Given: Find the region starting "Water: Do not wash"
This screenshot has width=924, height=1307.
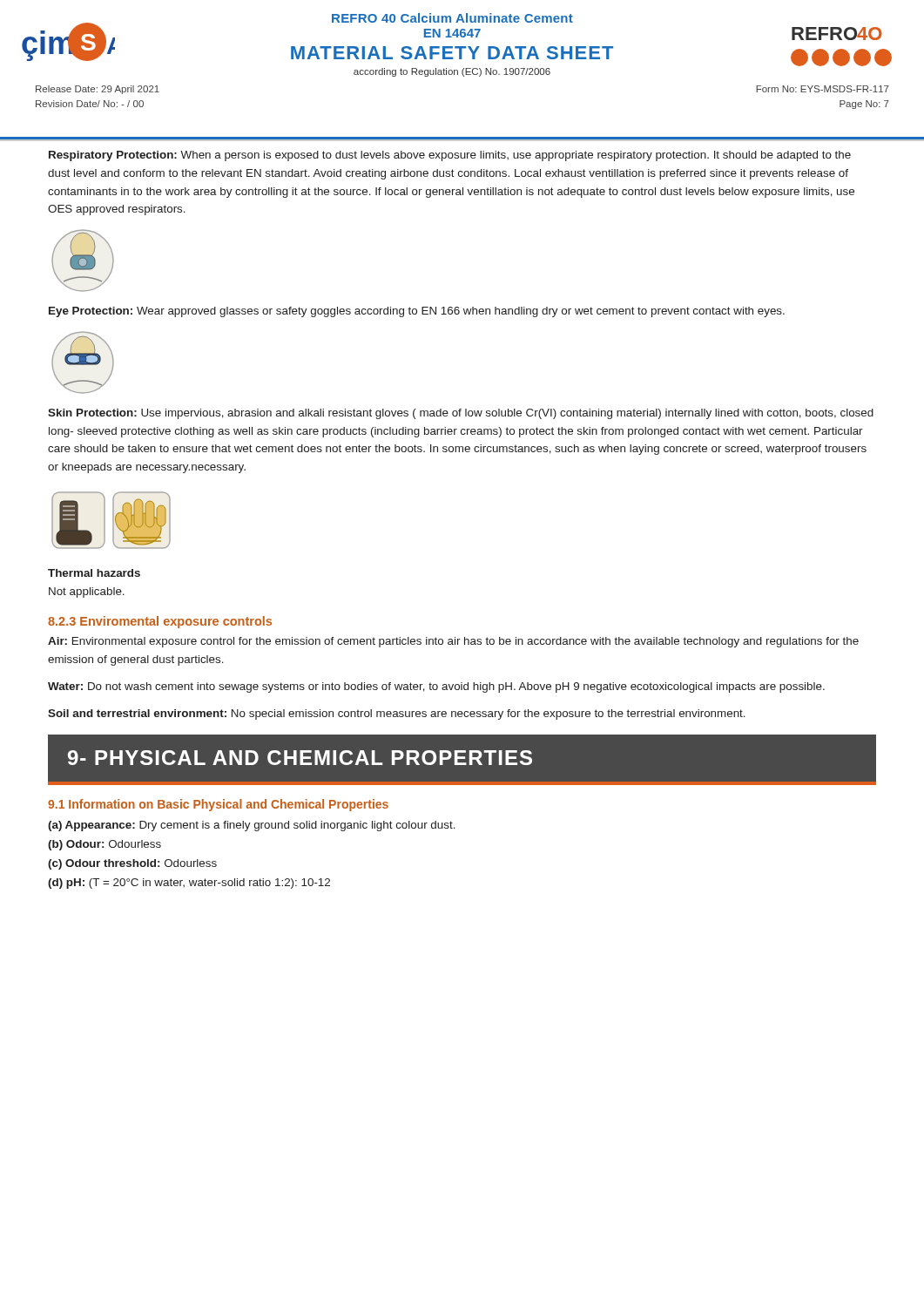Looking at the screenshot, I should click(437, 686).
